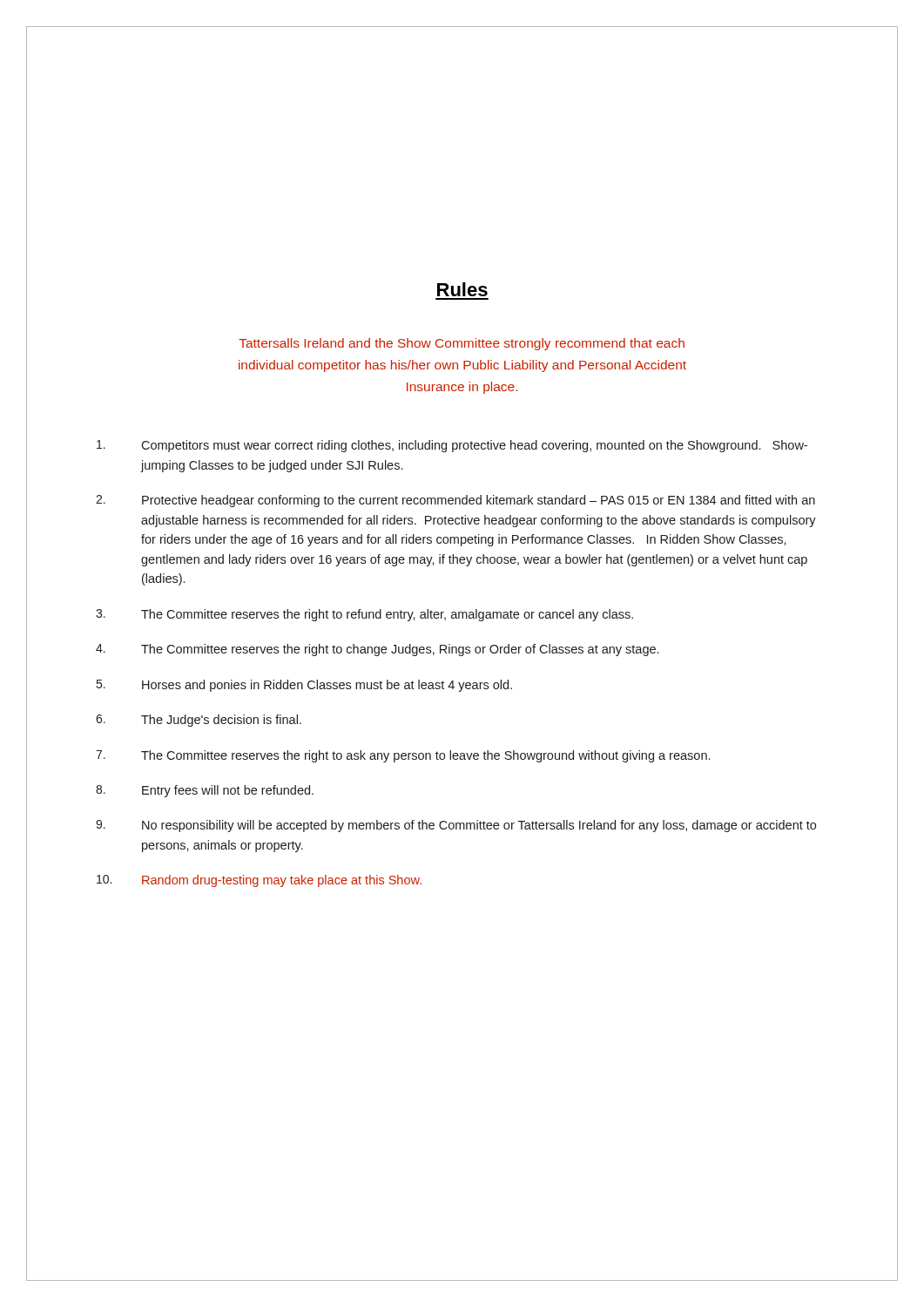924x1307 pixels.
Task: Locate the text block with the text "Tattersalls Ireland and the"
Action: click(462, 365)
